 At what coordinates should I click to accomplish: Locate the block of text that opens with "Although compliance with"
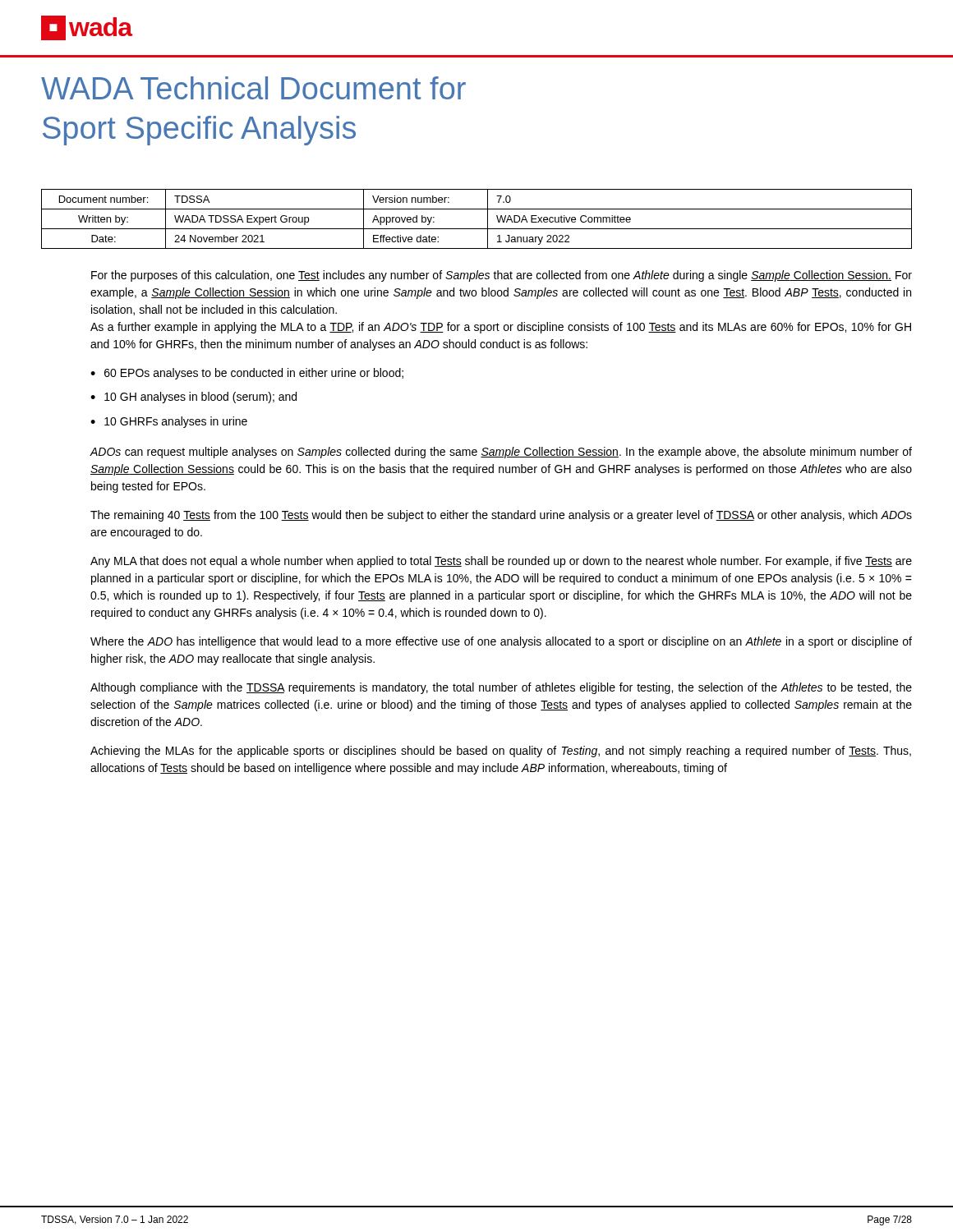click(501, 705)
